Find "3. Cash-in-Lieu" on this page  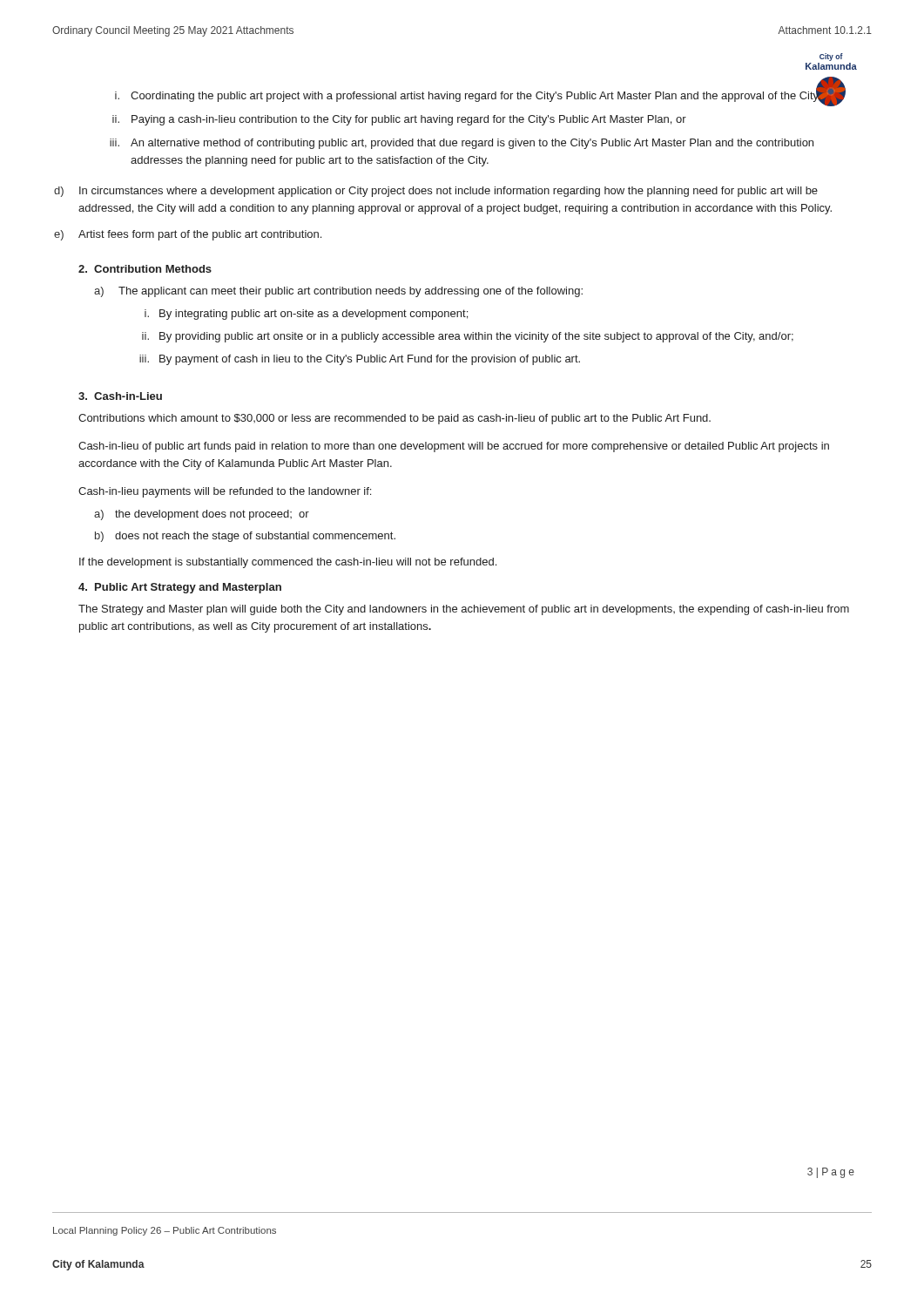coord(121,396)
